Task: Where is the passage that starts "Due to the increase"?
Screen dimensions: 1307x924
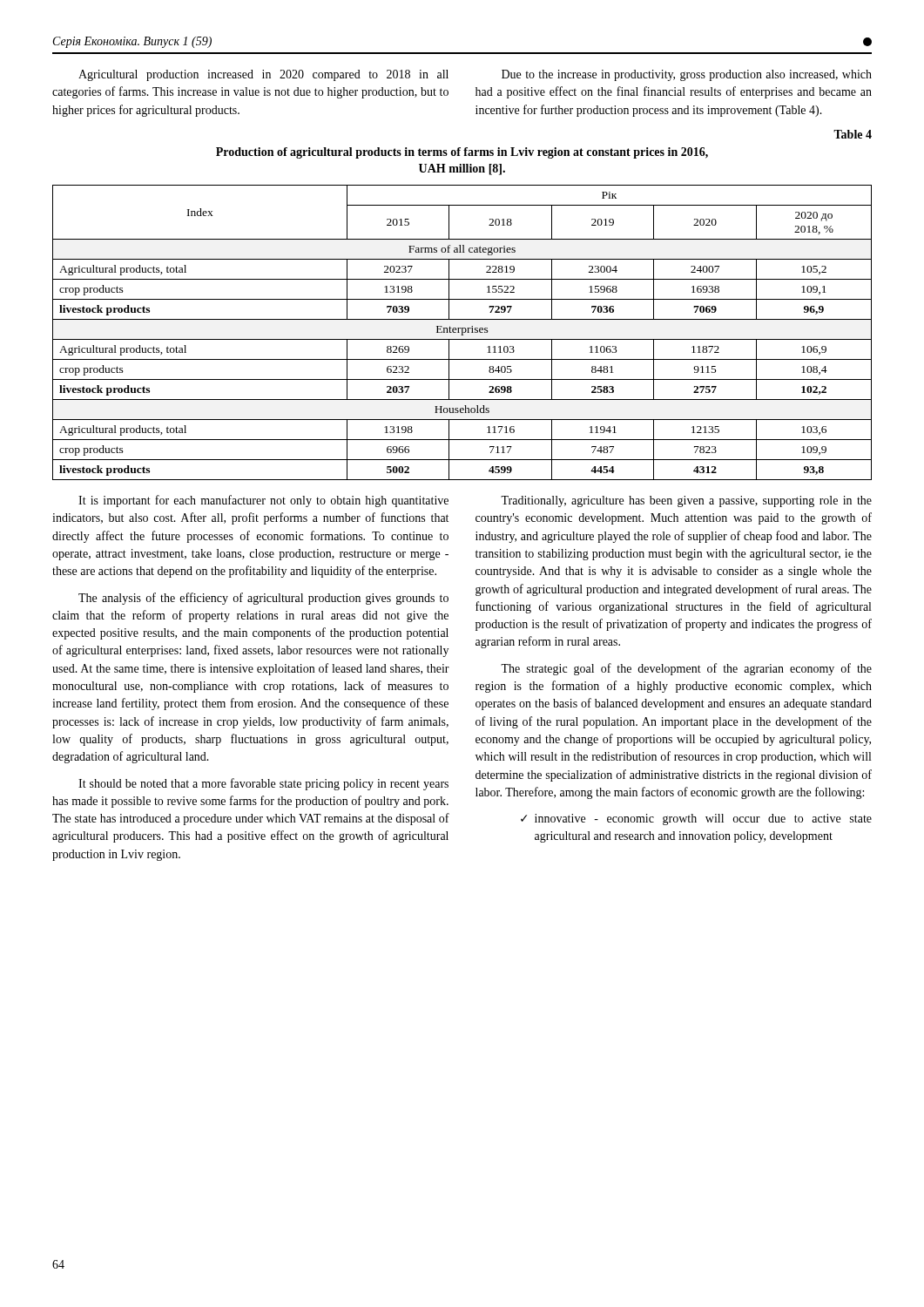Action: tap(673, 93)
